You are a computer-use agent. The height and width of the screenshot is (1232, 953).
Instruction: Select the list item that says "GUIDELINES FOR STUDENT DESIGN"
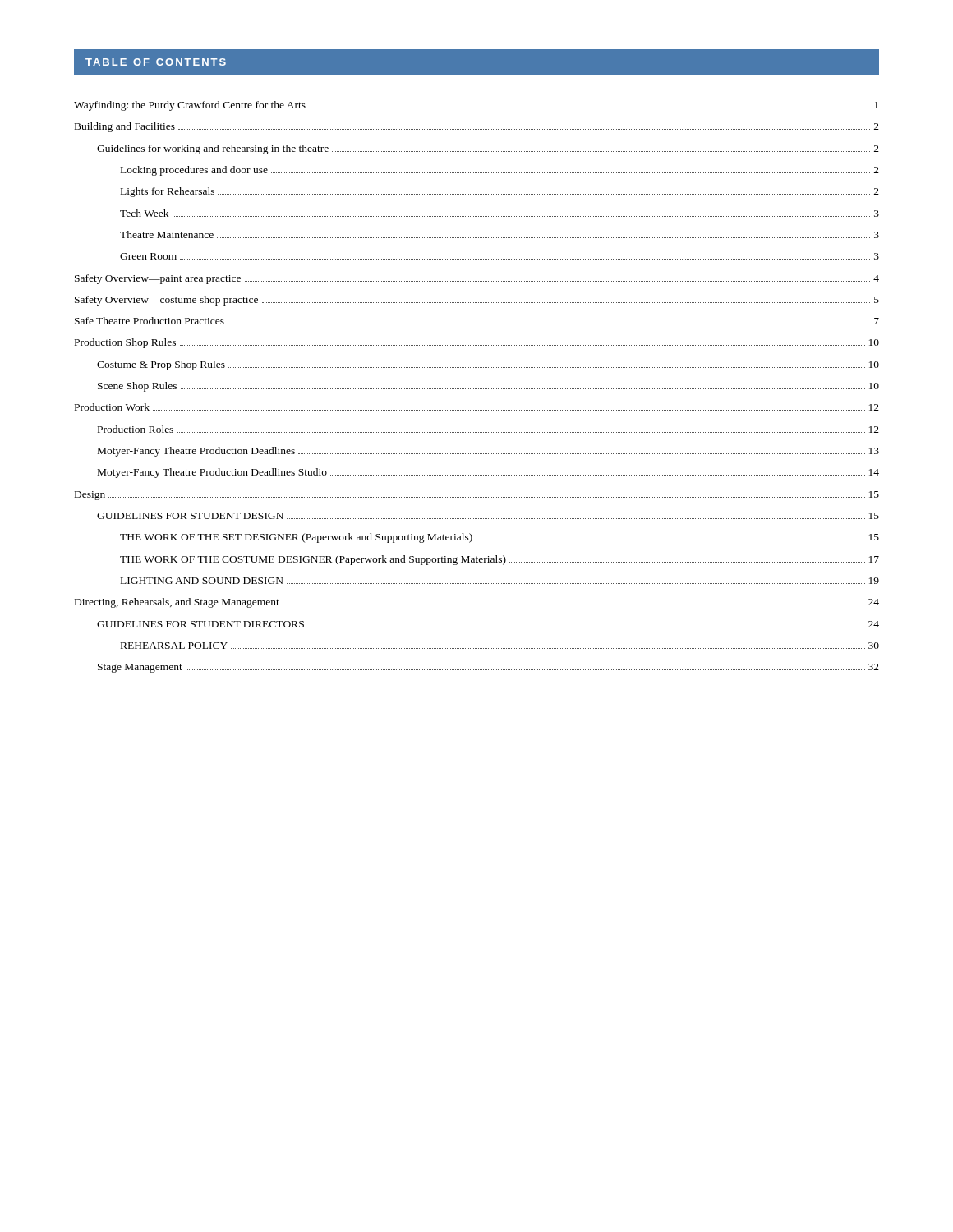click(488, 516)
